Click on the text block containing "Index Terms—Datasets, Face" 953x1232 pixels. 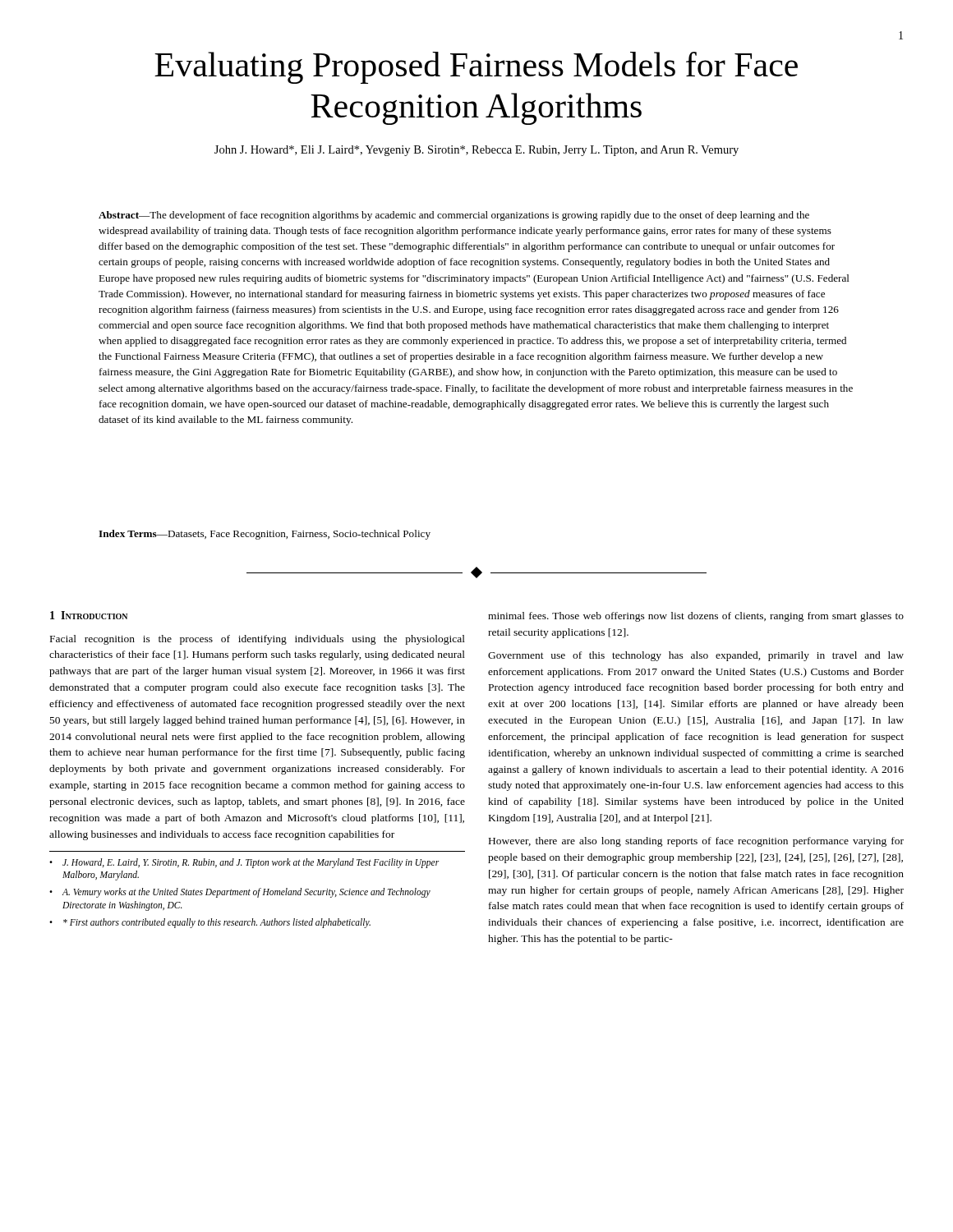[265, 533]
